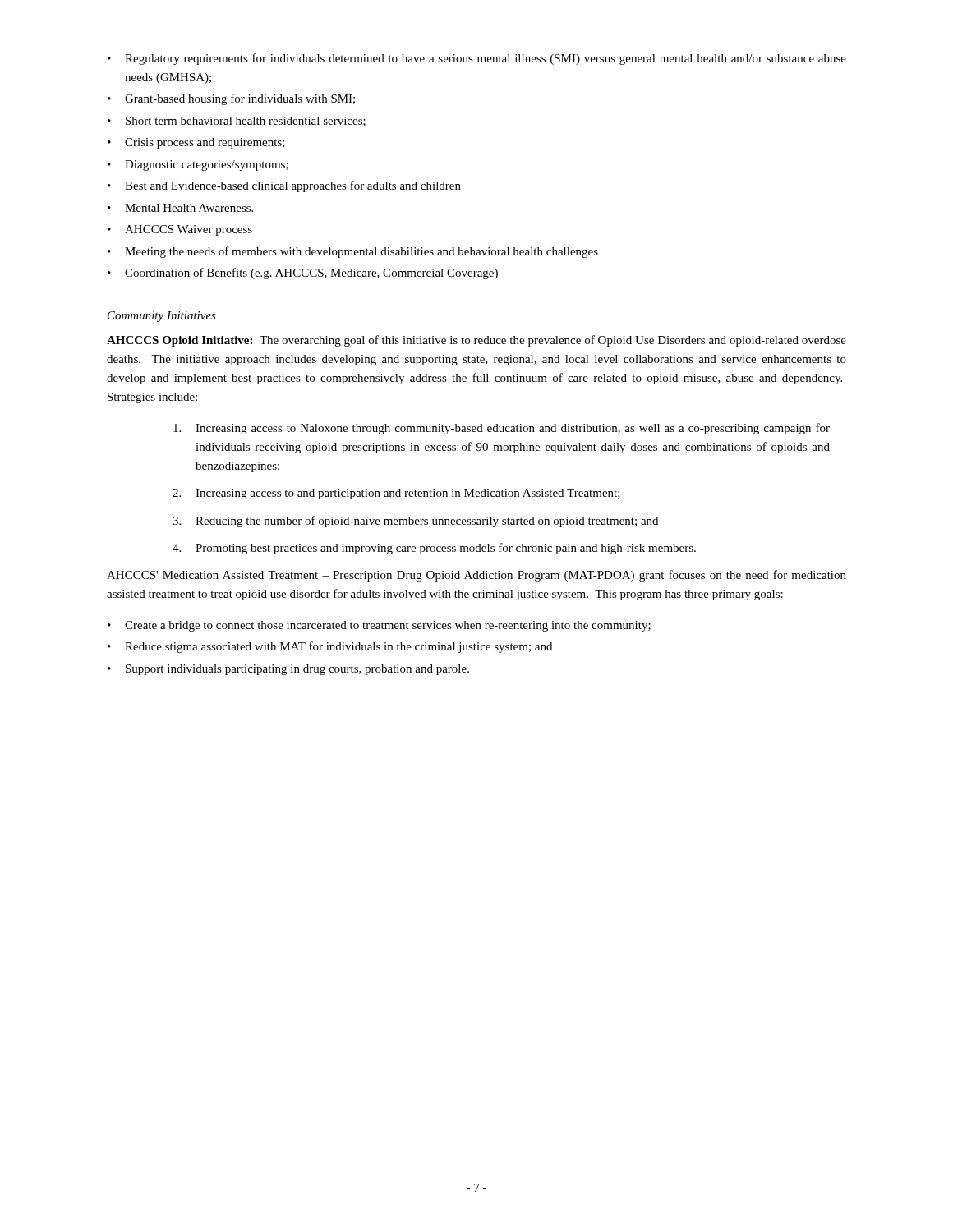Screen dimensions: 1232x953
Task: Navigate to the text starting "• Meeting the needs"
Action: pyautogui.click(x=353, y=251)
